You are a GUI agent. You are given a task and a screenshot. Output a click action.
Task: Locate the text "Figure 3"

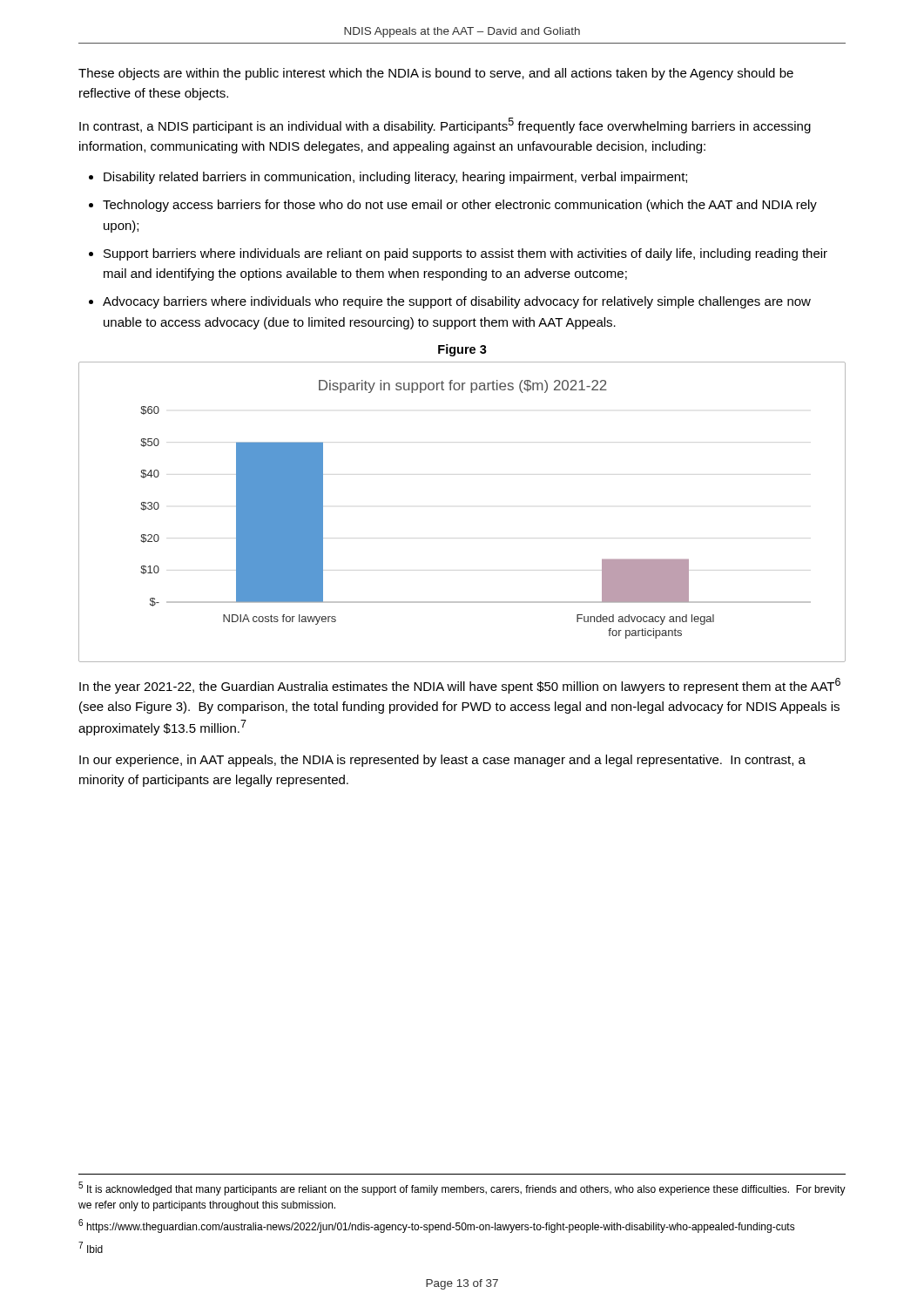(462, 349)
